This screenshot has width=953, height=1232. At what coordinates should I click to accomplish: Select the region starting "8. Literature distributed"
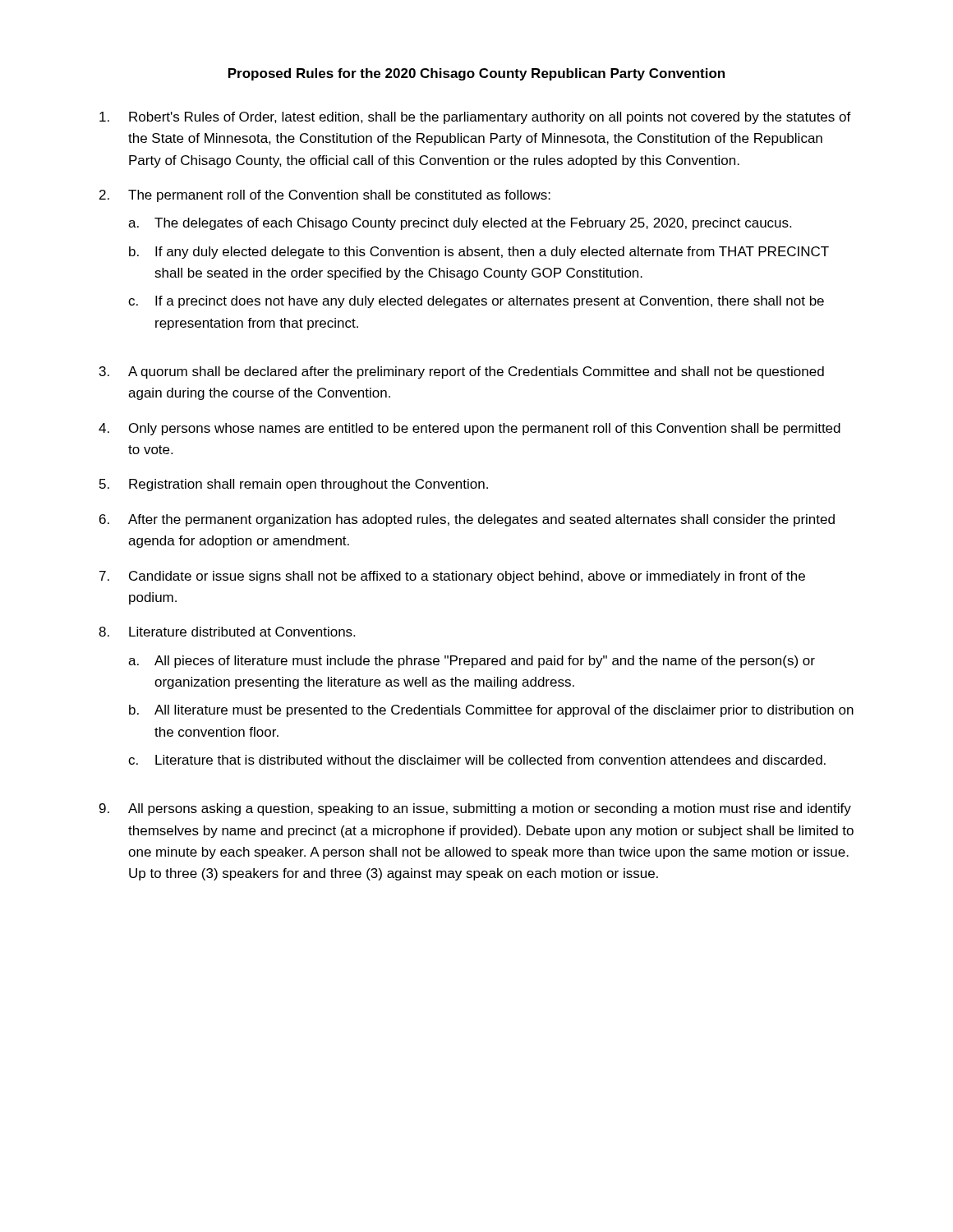(x=476, y=704)
